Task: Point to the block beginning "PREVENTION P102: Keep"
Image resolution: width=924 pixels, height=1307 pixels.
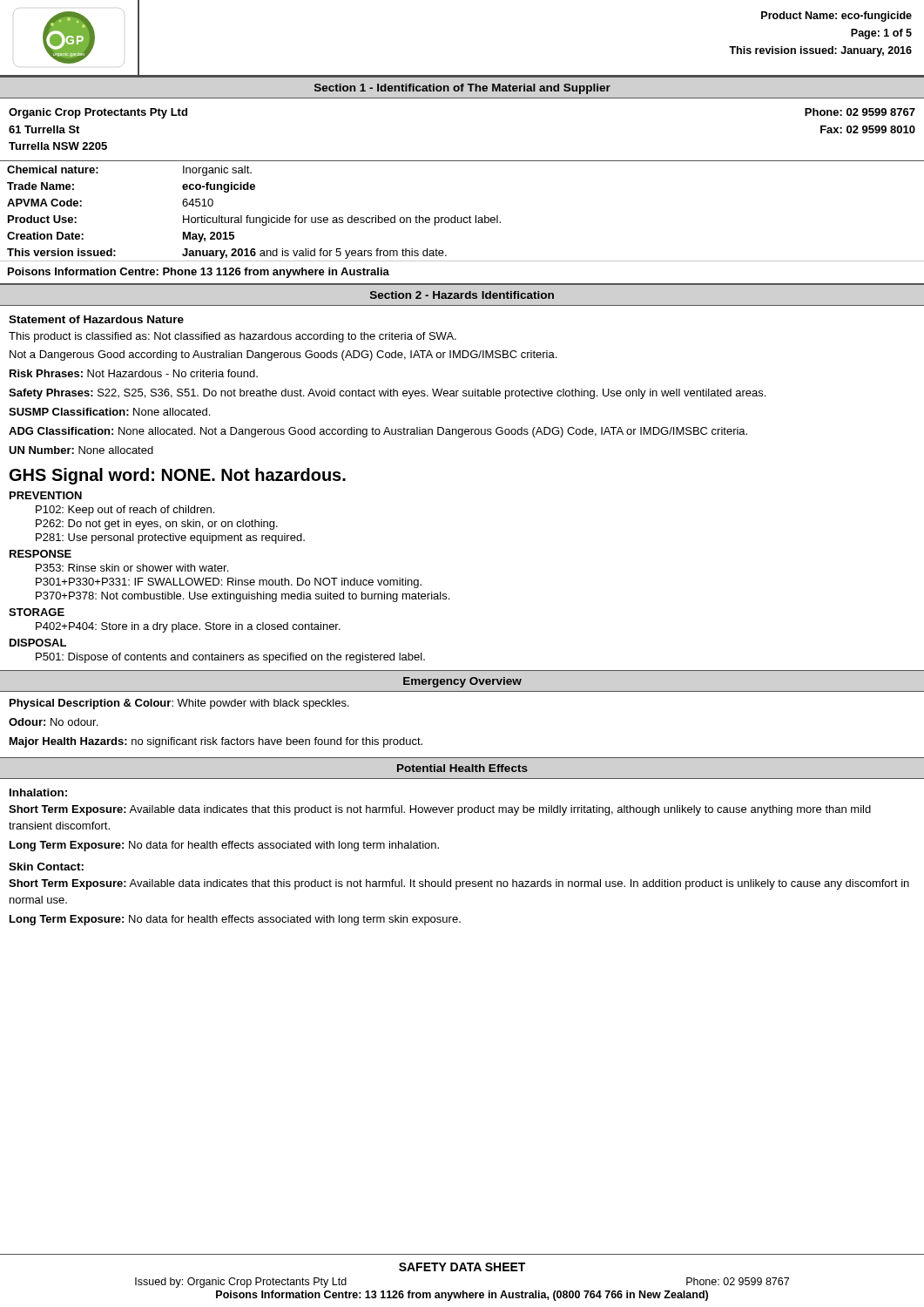Action: [46, 495]
